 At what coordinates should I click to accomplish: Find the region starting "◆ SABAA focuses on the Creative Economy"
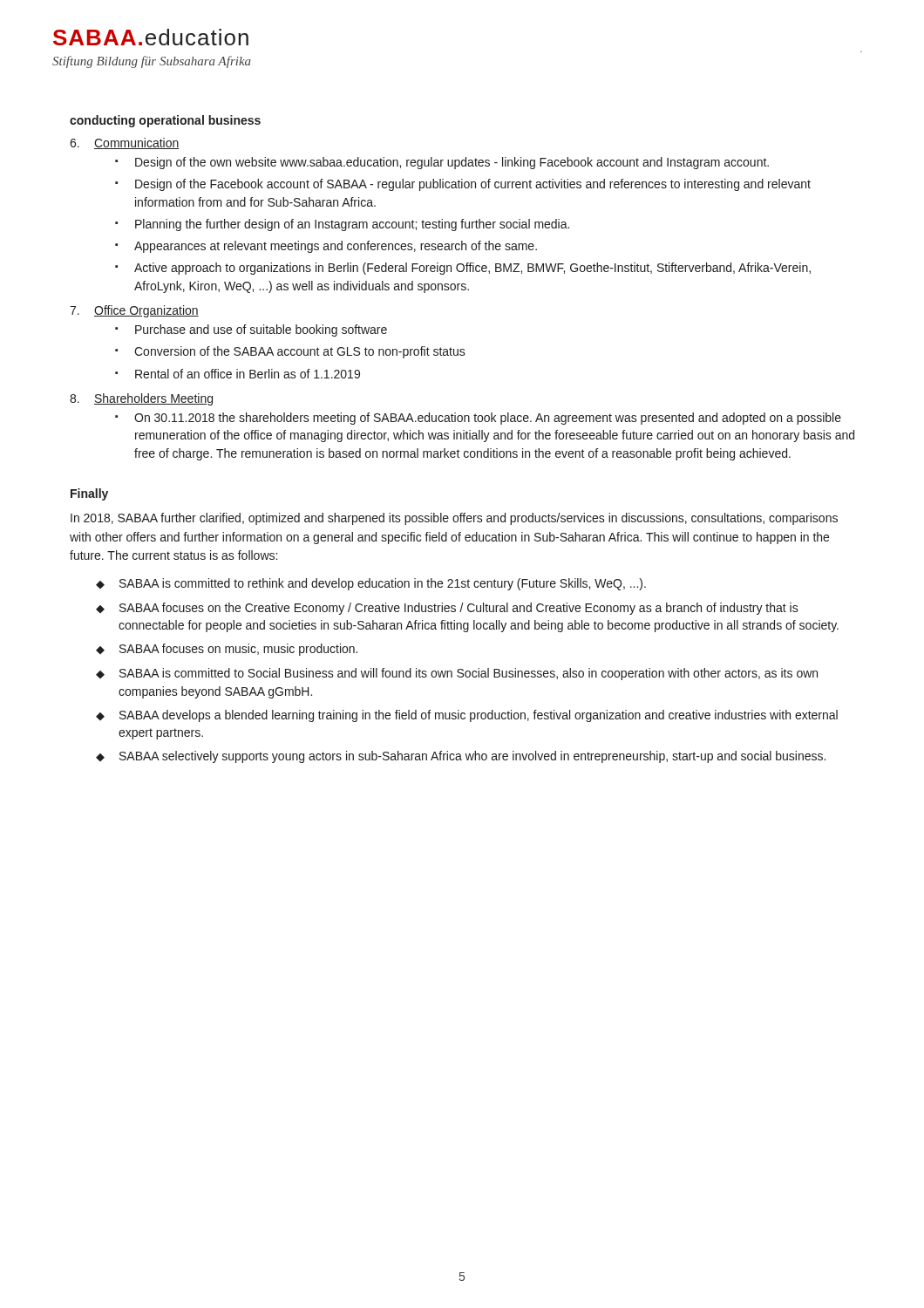tap(479, 617)
